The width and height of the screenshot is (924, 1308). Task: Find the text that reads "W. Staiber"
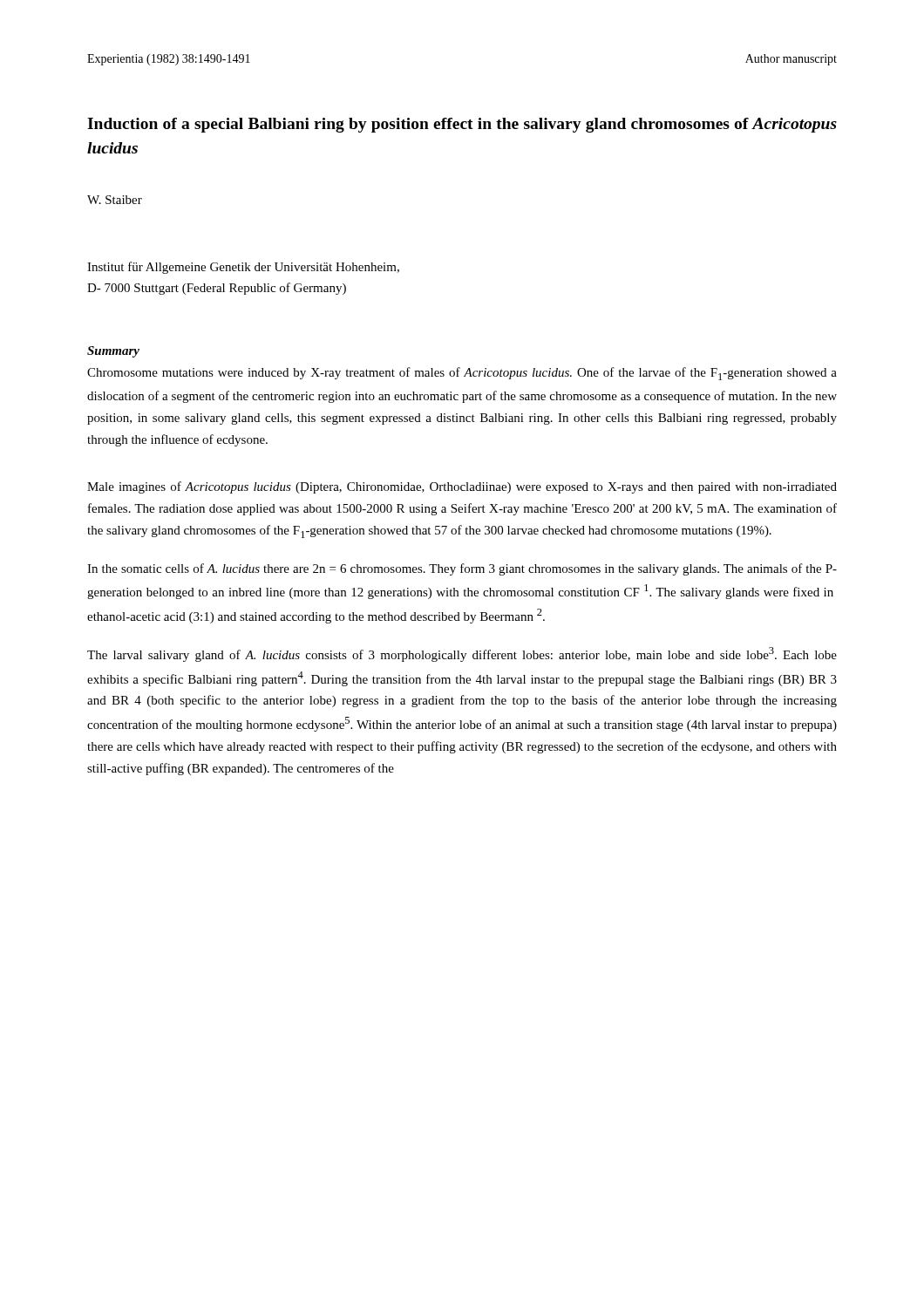[115, 199]
